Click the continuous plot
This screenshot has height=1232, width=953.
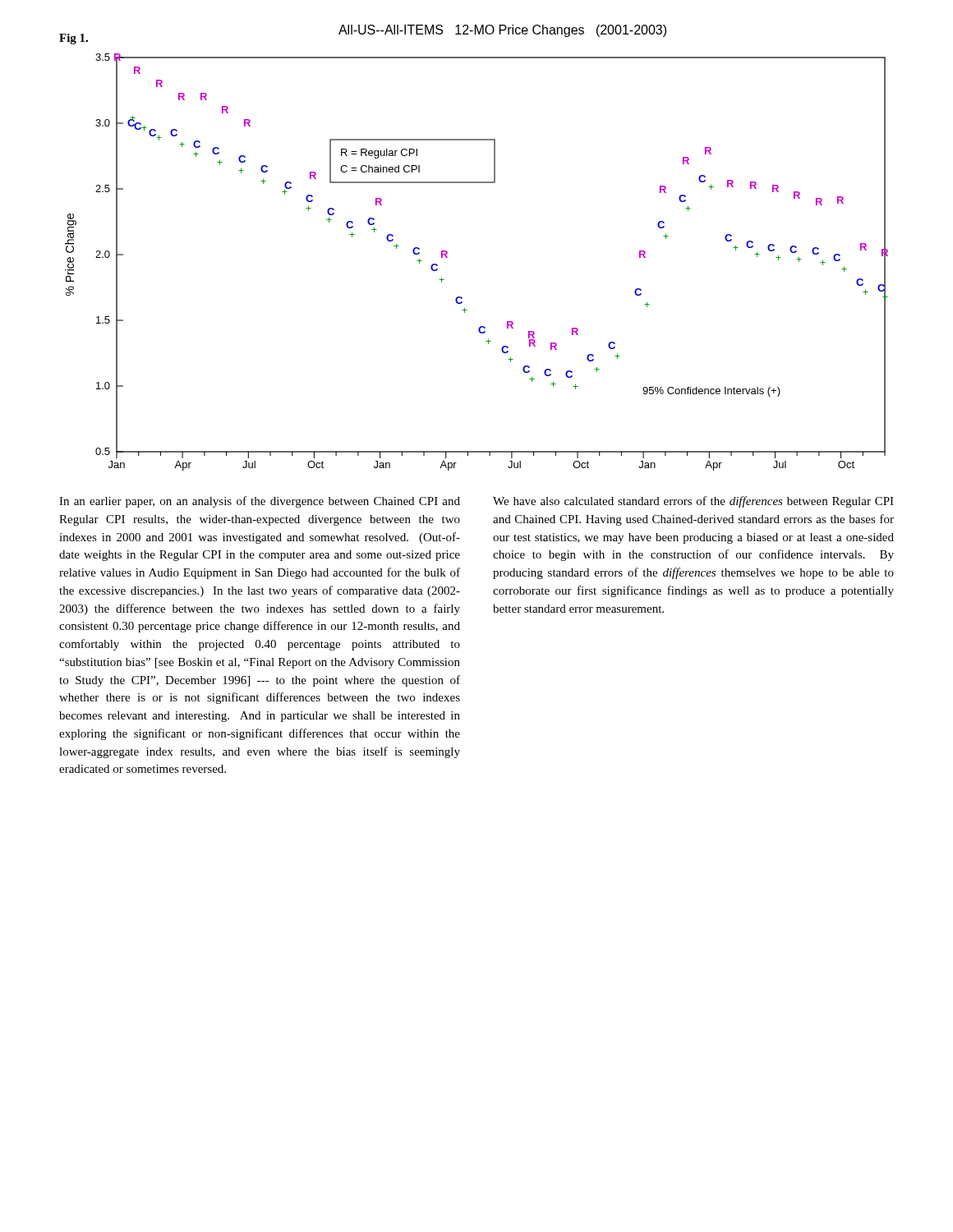478,254
